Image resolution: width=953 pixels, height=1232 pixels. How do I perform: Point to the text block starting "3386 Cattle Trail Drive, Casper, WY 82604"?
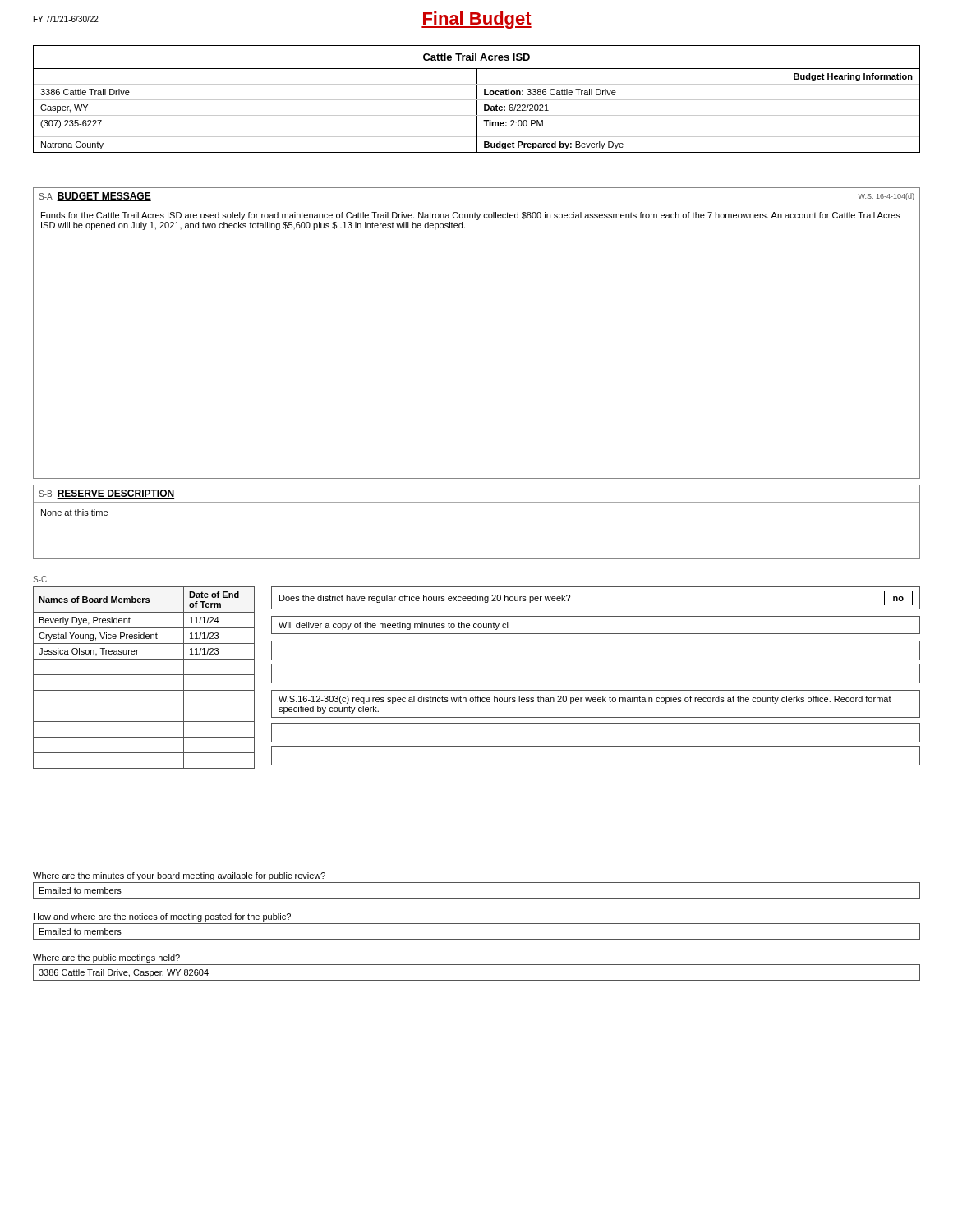coord(124,972)
